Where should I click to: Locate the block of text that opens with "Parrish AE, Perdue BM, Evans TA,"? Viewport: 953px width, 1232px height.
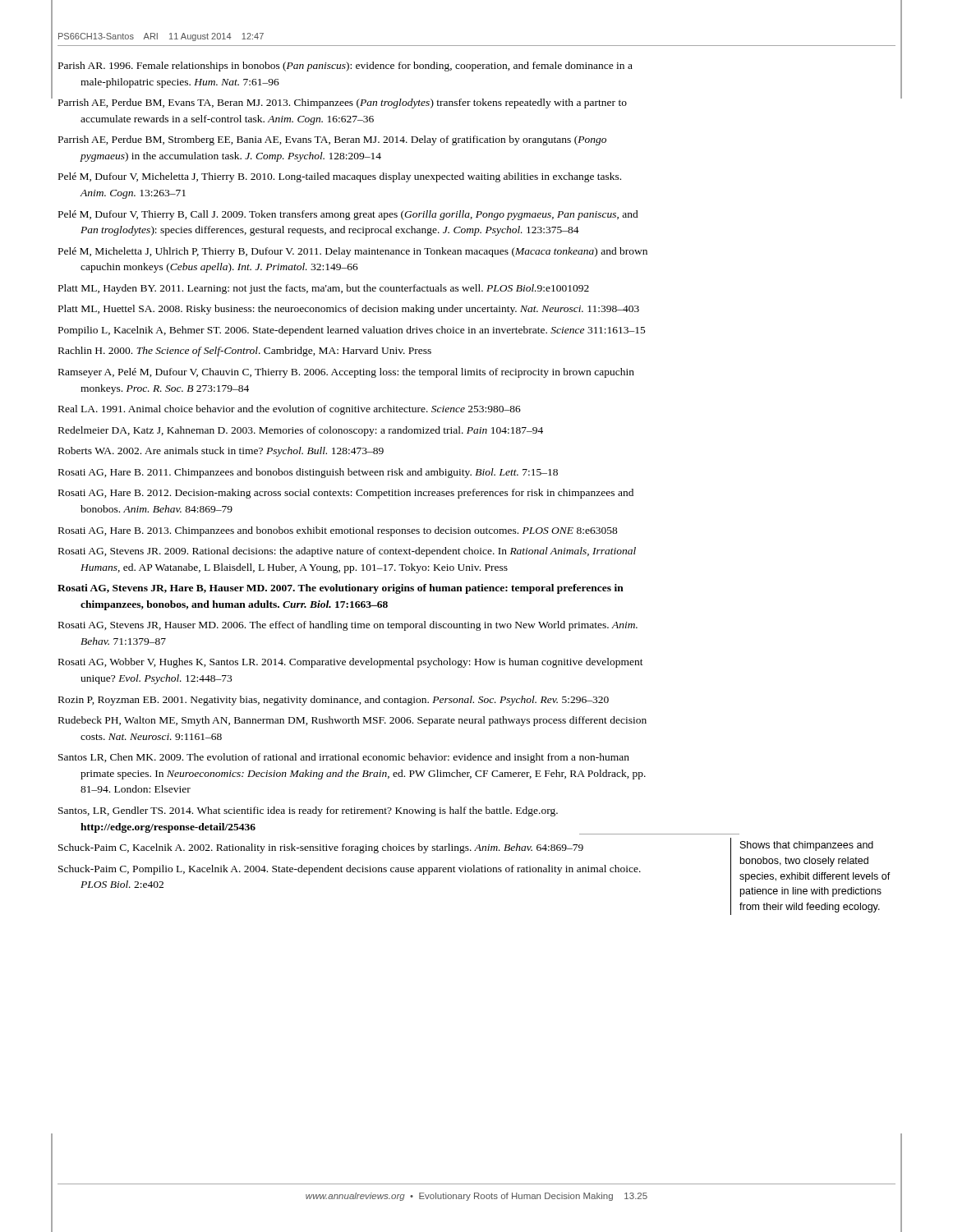coord(342,110)
